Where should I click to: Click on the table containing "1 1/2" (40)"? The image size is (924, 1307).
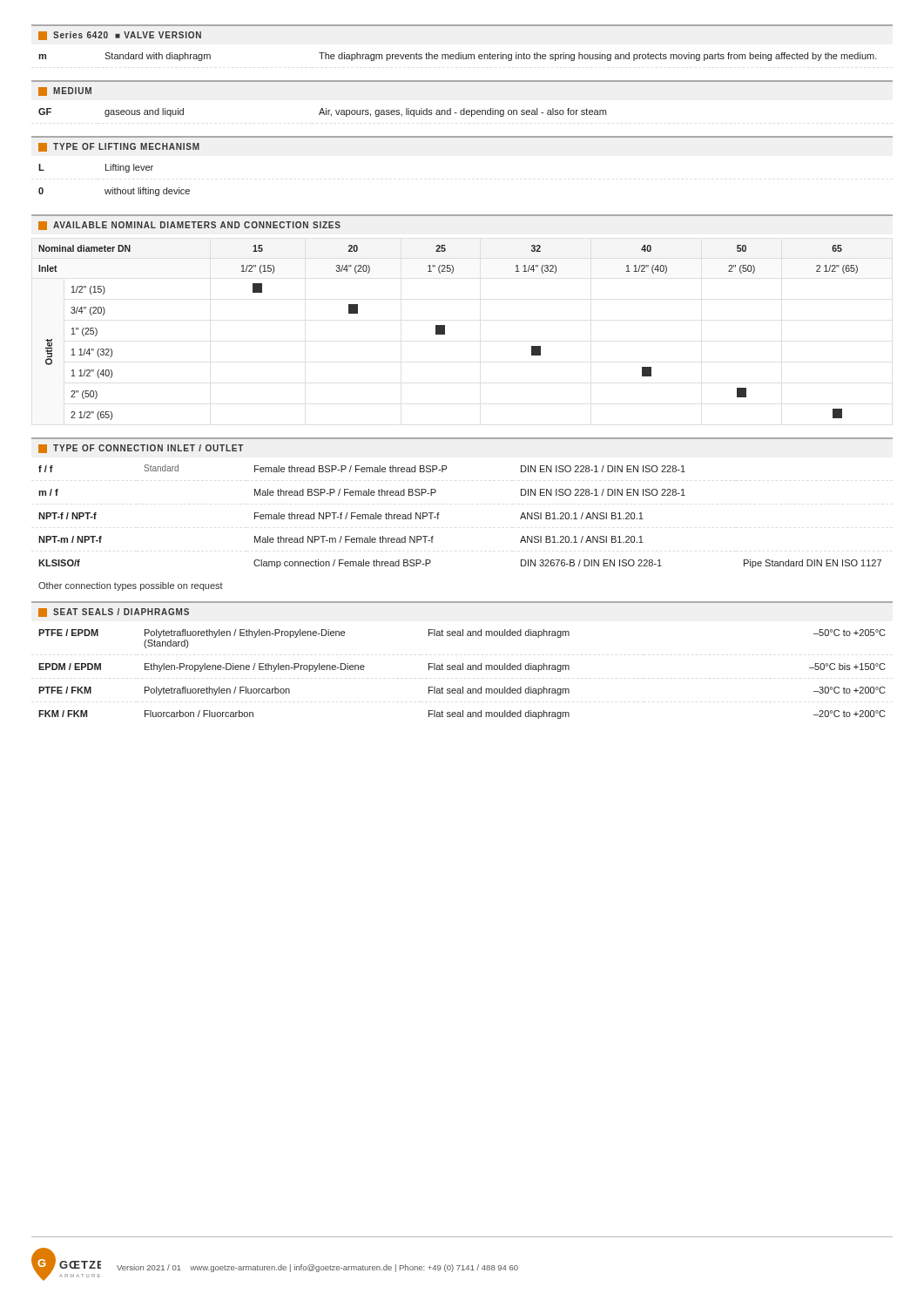[462, 332]
